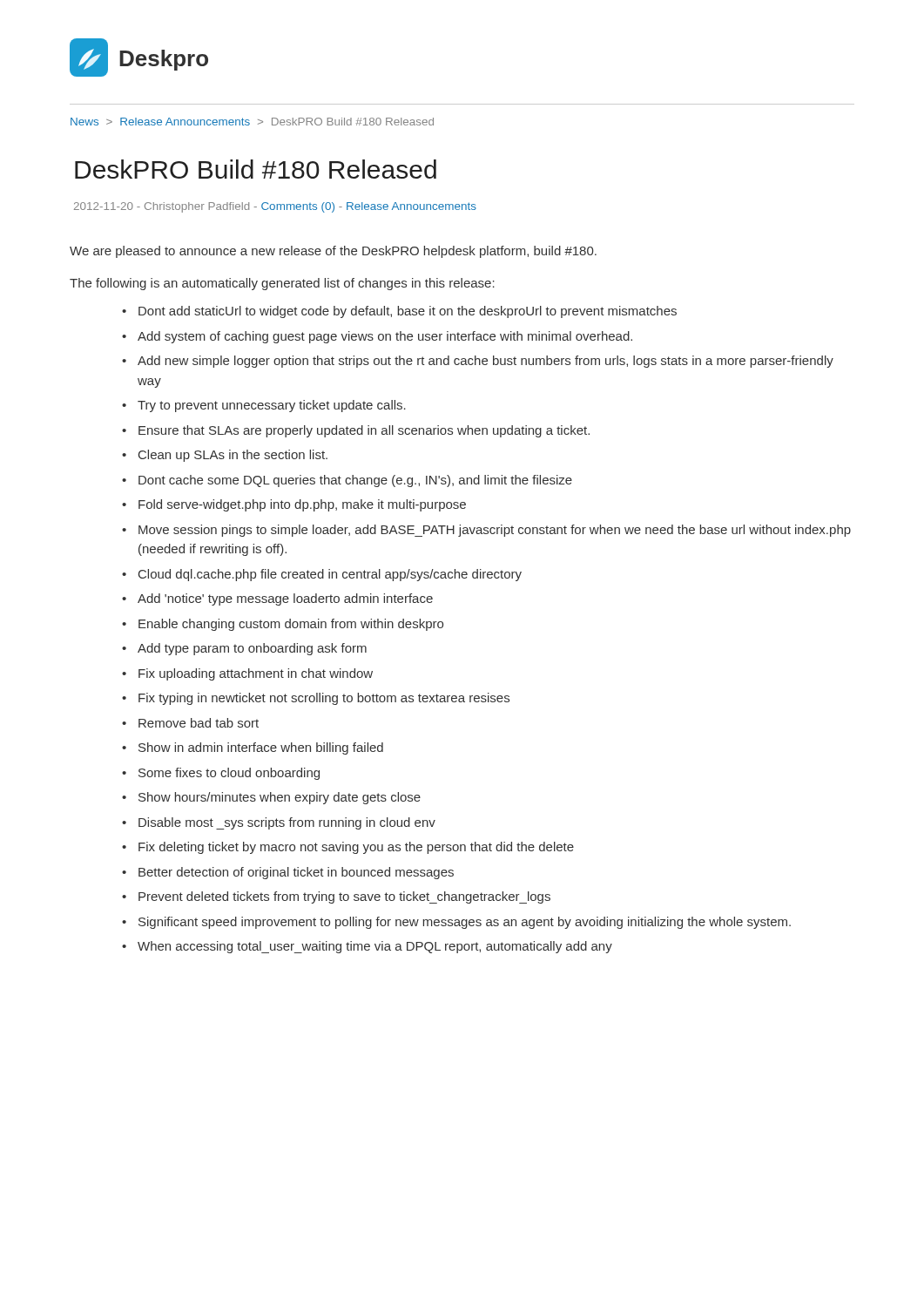The height and width of the screenshot is (1307, 924).
Task: Click on the list item that reads "Try to prevent unnecessary ticket update calls."
Action: (x=272, y=405)
